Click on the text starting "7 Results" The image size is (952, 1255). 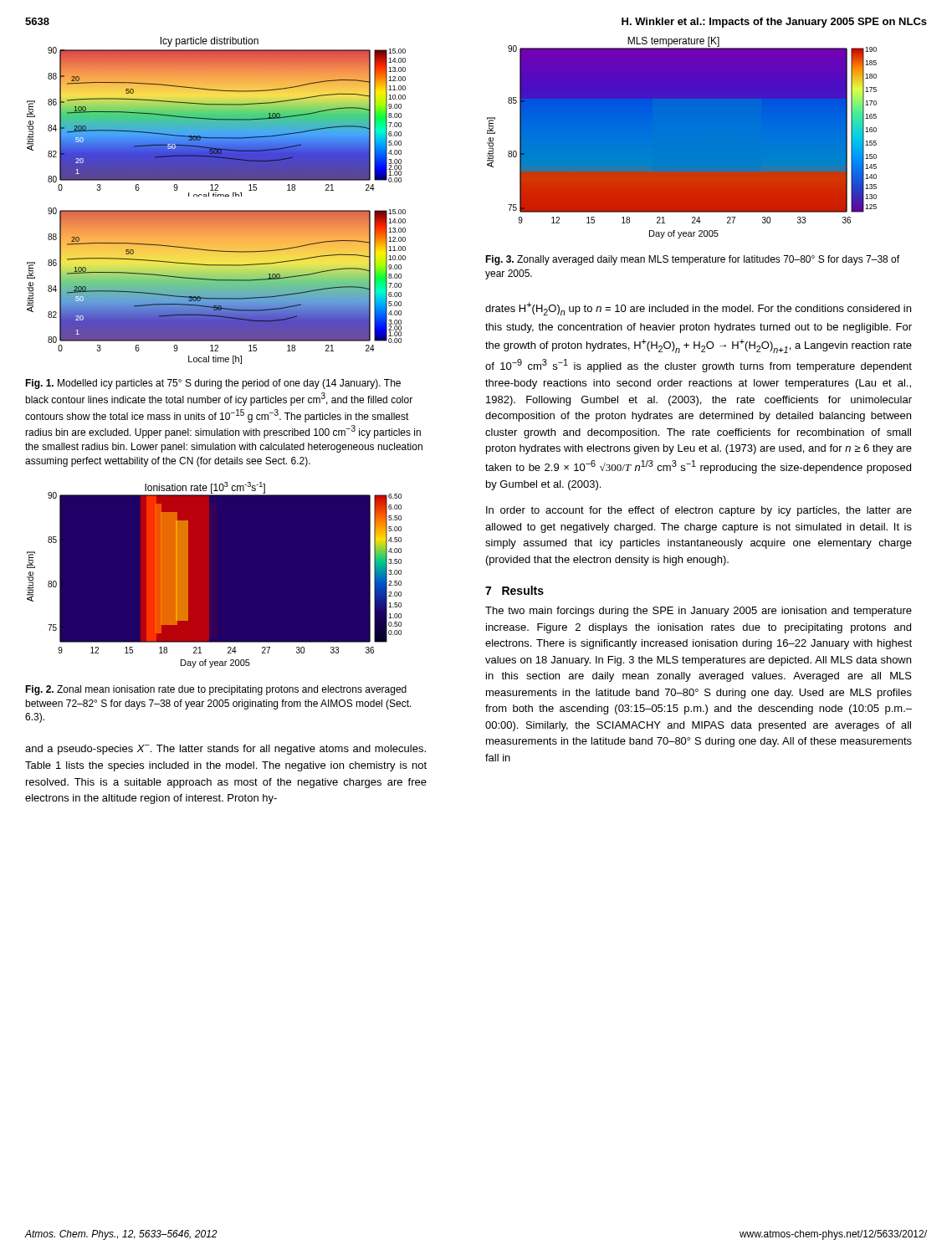(515, 591)
